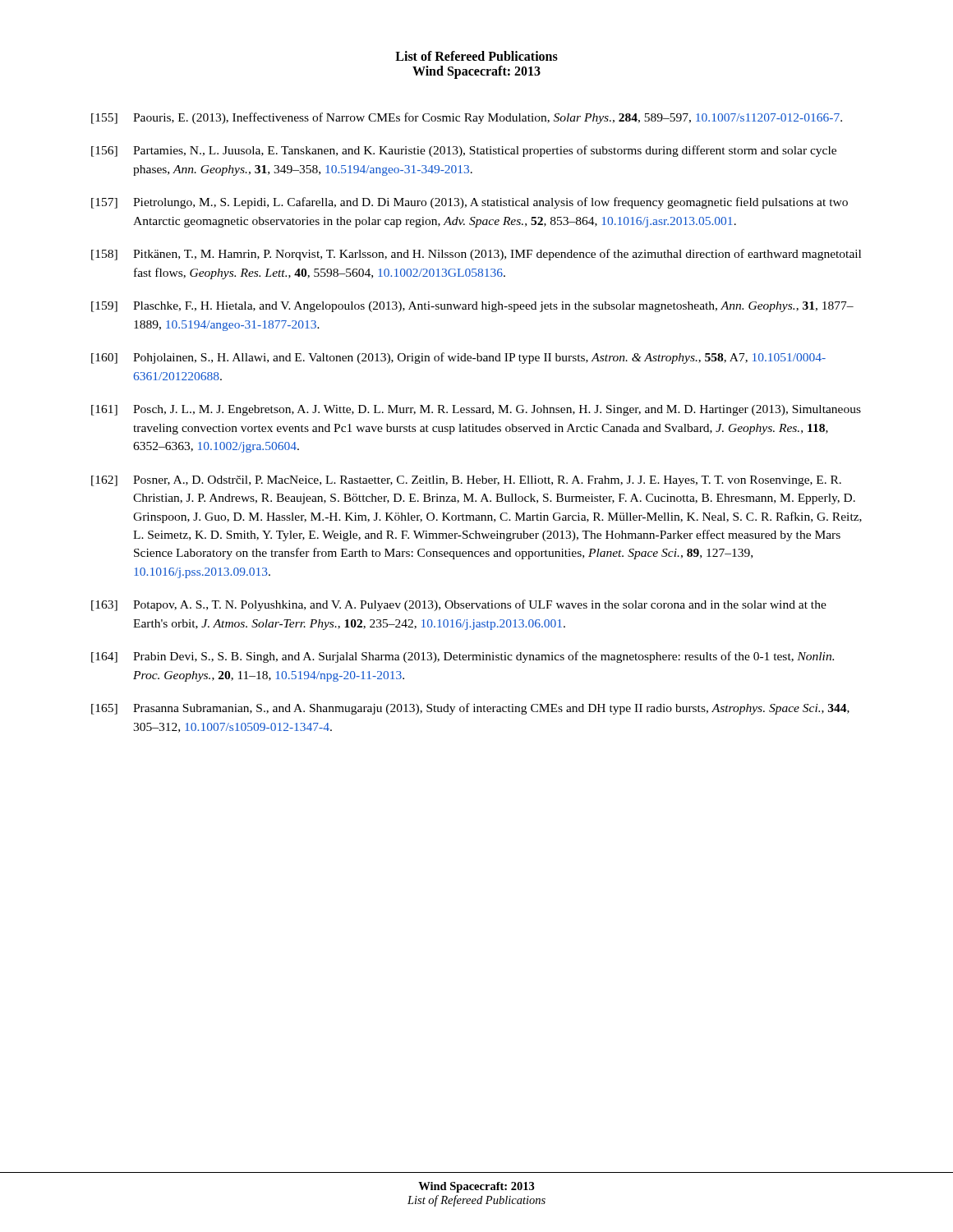Point to the text block starting "[159] Plaschke, F., H. Hietala, and V. Angelopoulos"

click(x=476, y=315)
